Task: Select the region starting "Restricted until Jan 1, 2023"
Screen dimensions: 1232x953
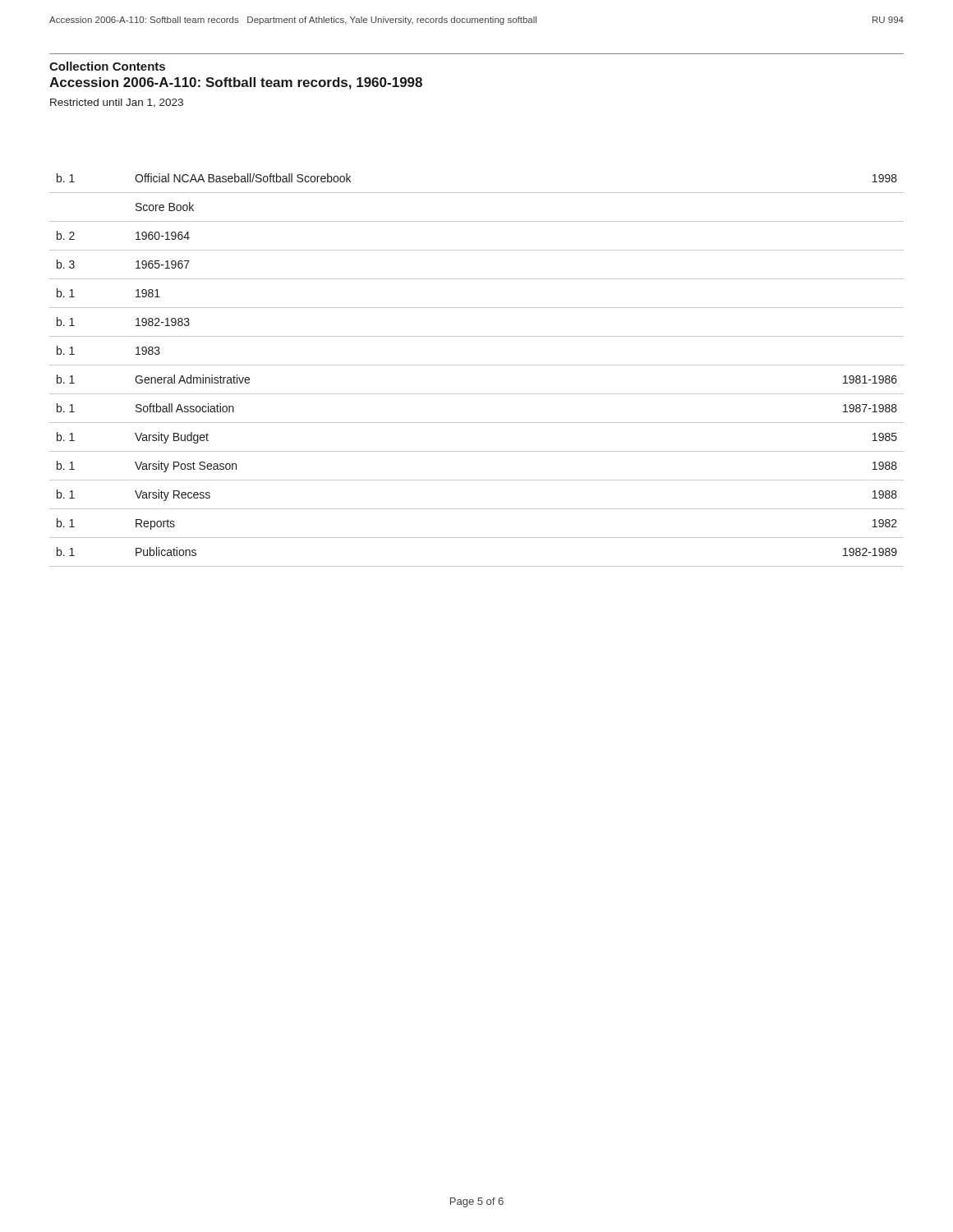Action: [x=117, y=102]
